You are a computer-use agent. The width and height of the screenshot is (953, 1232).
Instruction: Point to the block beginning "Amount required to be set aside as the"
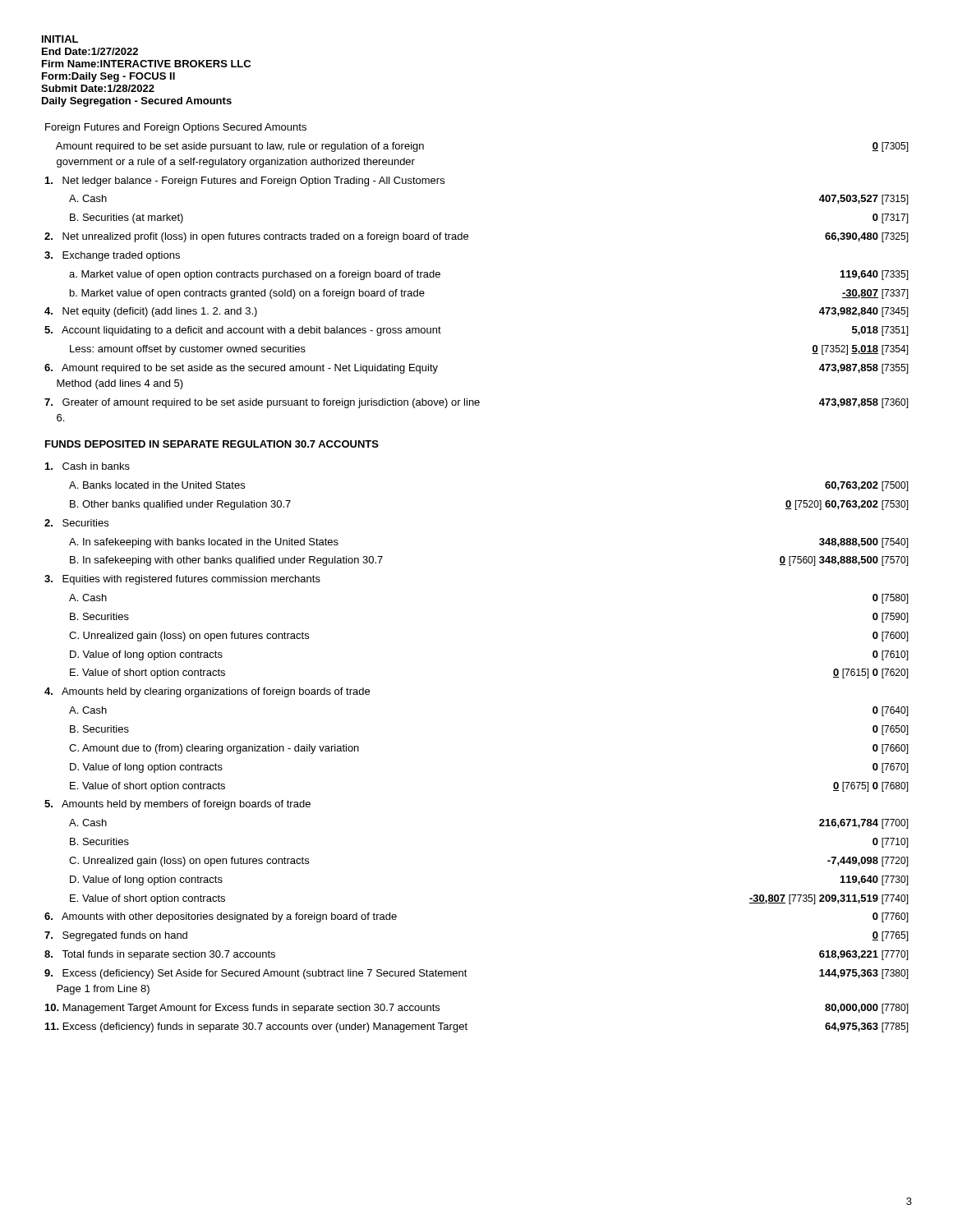[x=241, y=375]
